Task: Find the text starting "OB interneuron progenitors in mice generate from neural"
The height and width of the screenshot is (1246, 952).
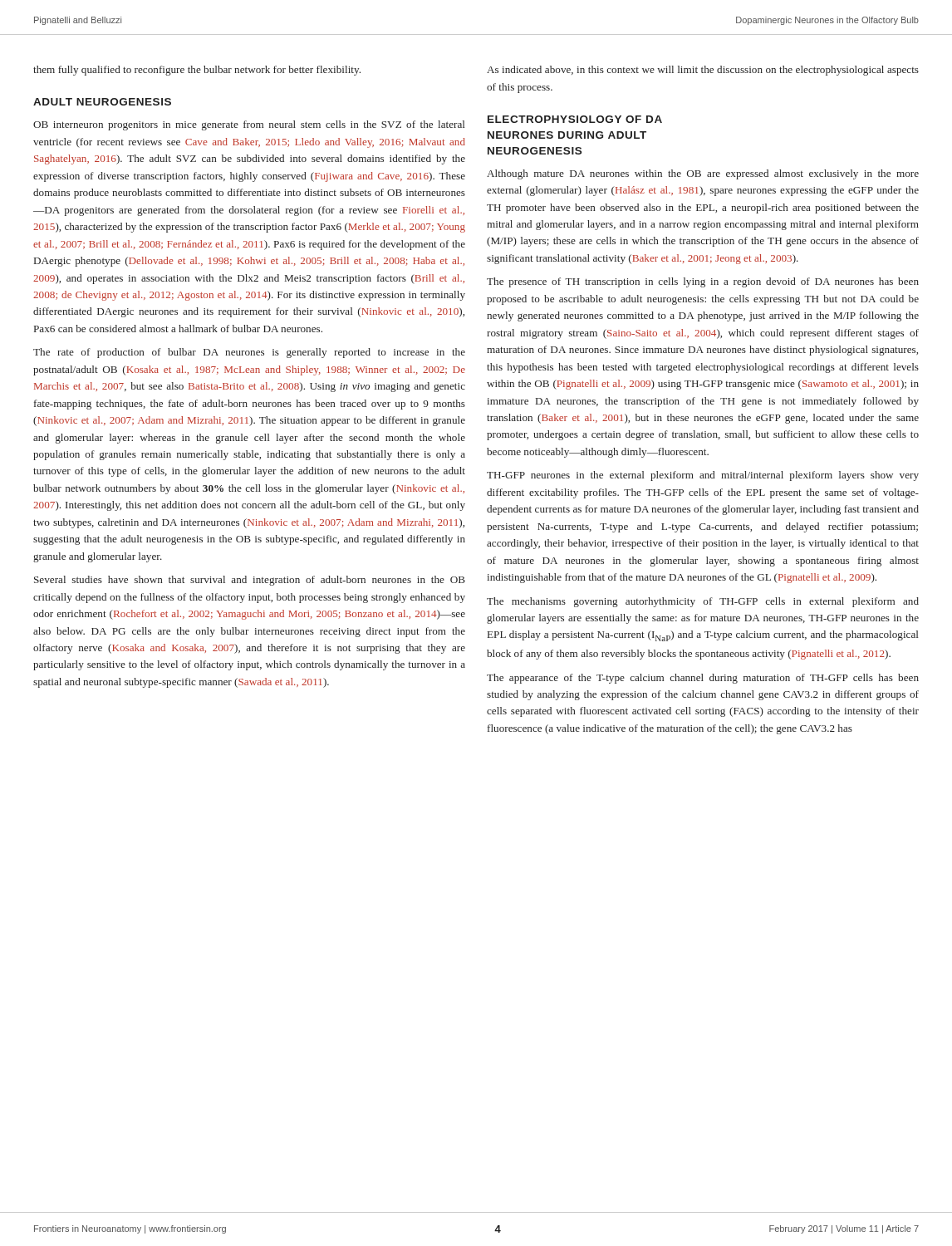Action: 249,226
